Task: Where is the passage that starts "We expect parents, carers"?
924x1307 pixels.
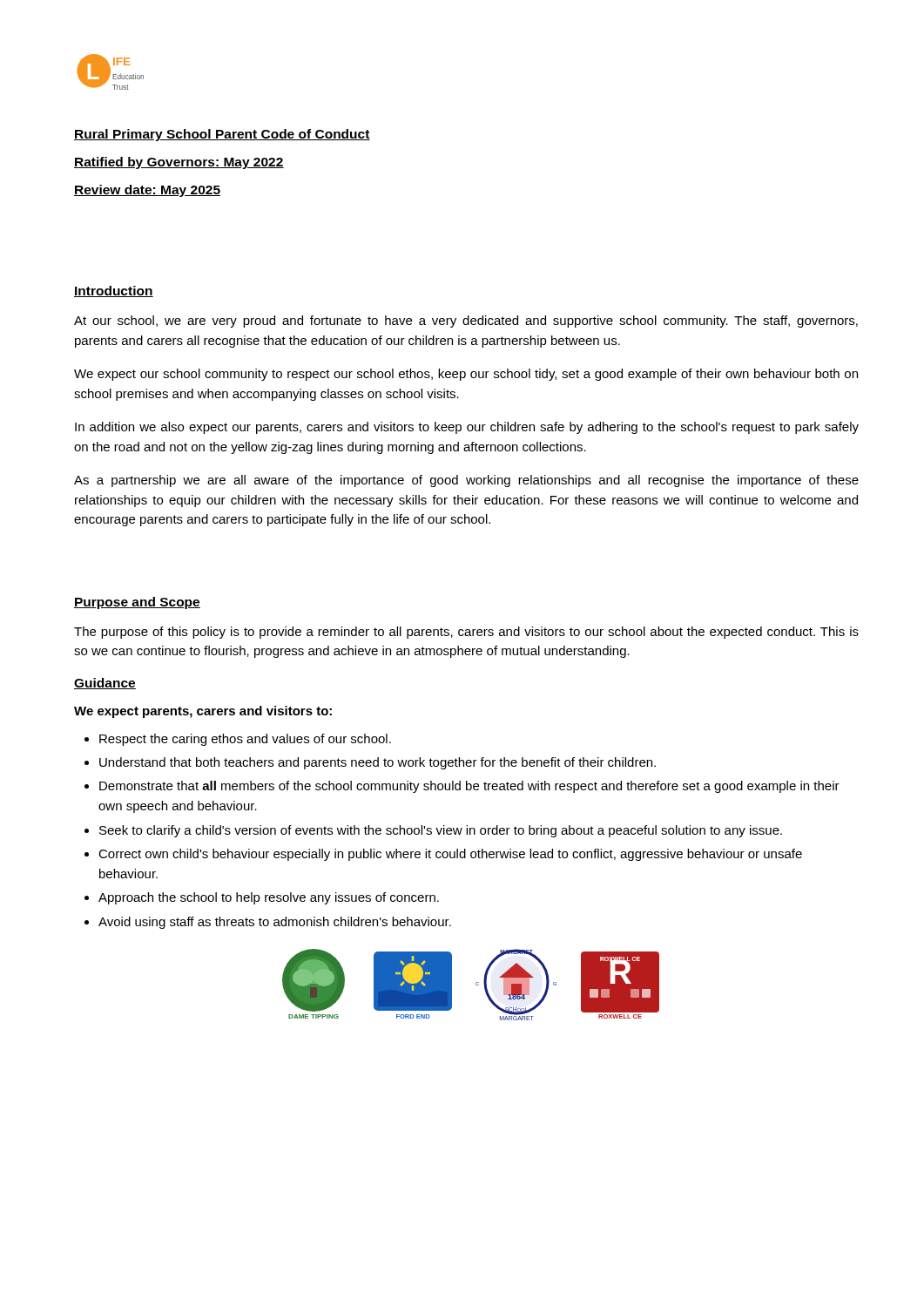Action: (204, 710)
